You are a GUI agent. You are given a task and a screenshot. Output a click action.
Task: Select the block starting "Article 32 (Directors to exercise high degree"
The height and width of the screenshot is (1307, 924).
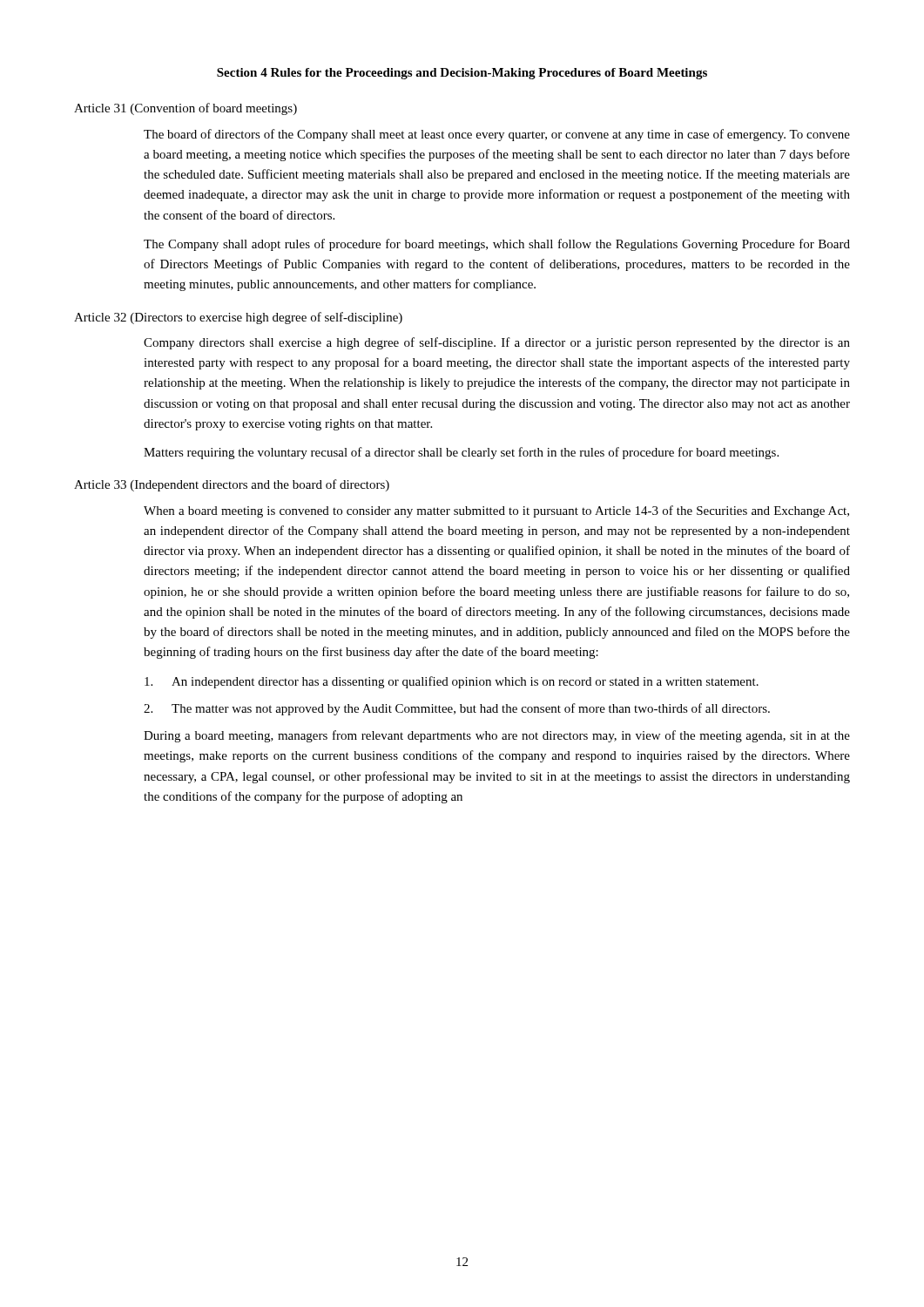click(x=238, y=317)
